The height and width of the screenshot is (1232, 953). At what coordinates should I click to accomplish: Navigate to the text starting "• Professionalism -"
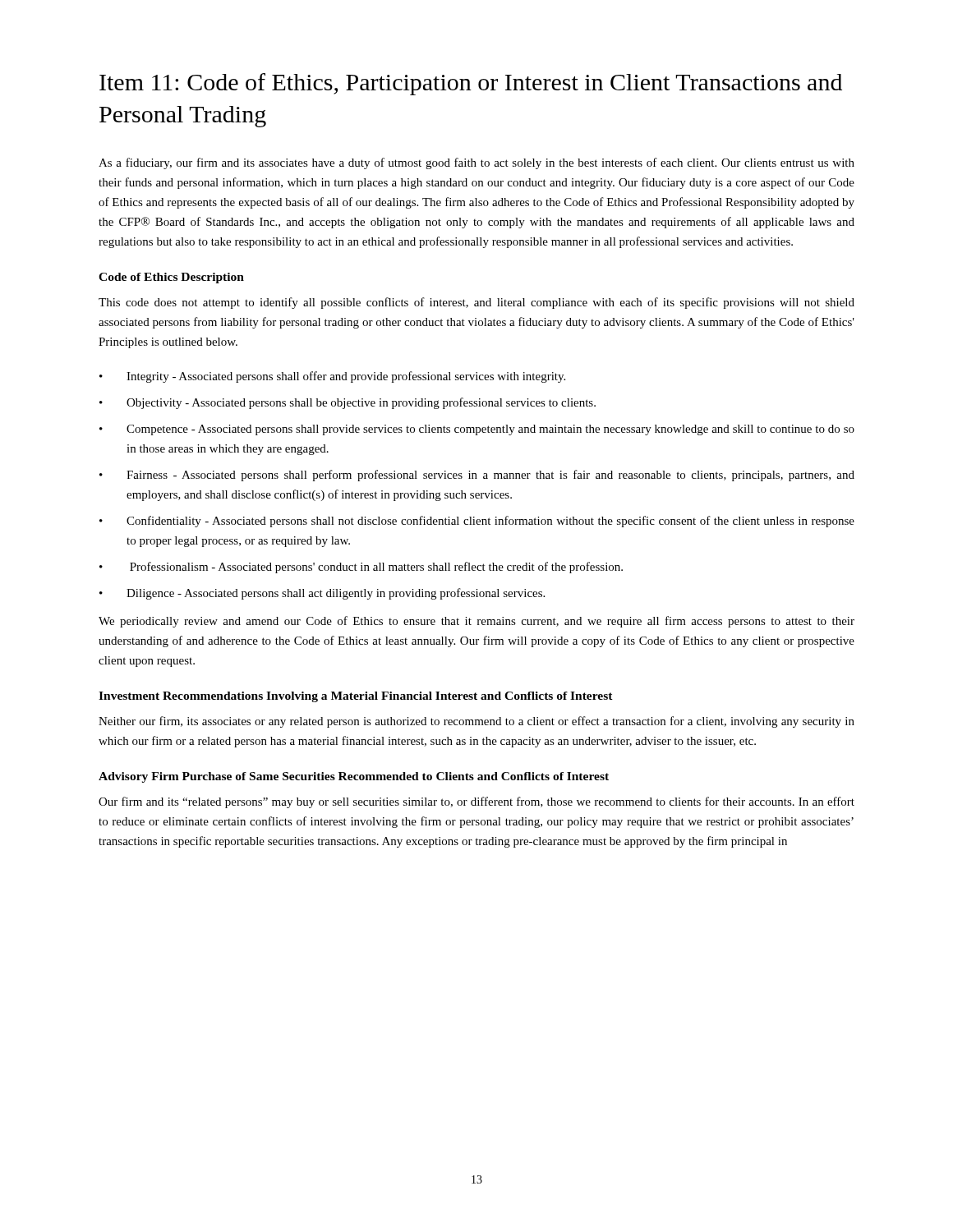[x=476, y=567]
